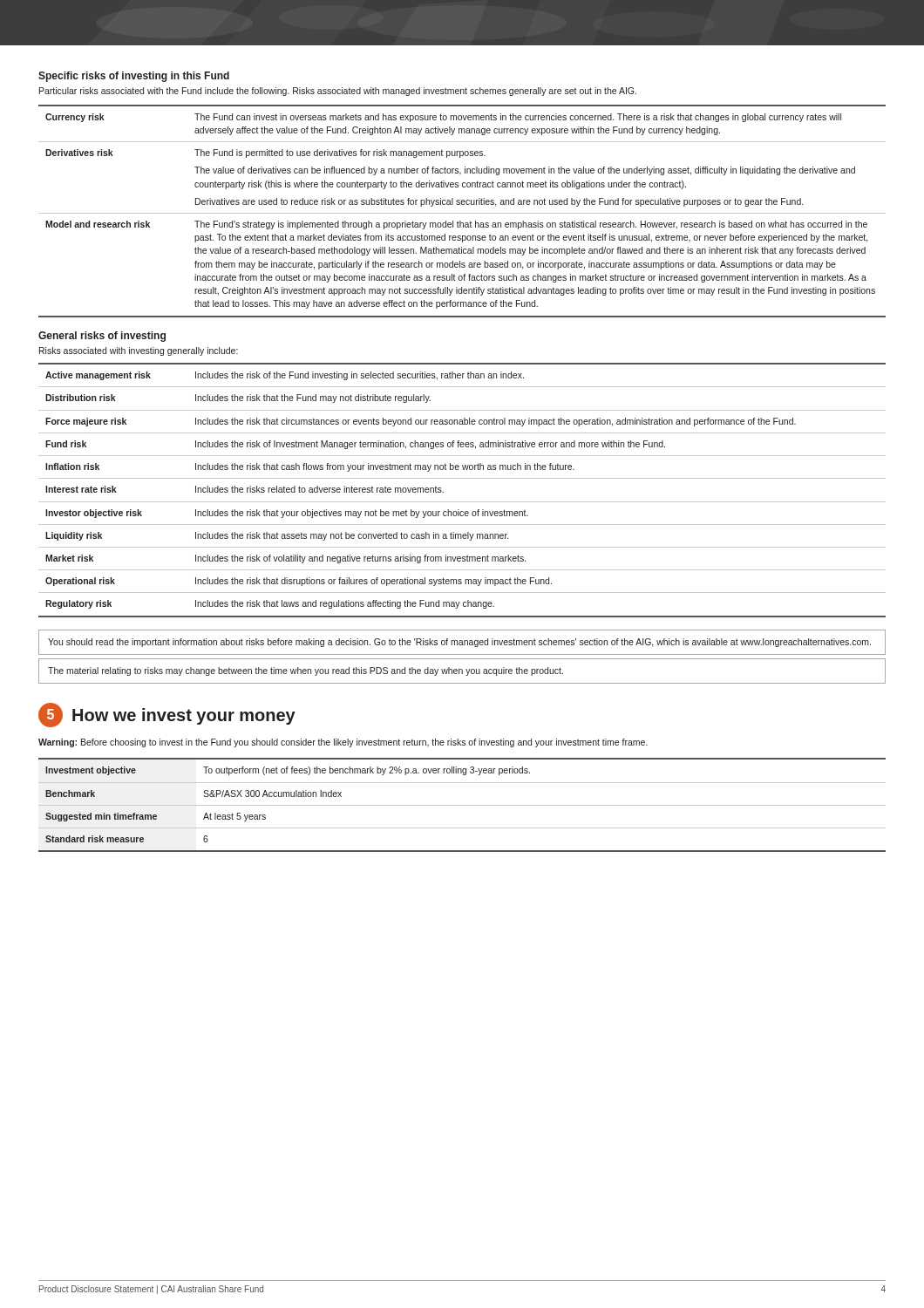Locate the text "Risks associated with investing generally include:"
Viewport: 924px width, 1308px height.
click(138, 350)
